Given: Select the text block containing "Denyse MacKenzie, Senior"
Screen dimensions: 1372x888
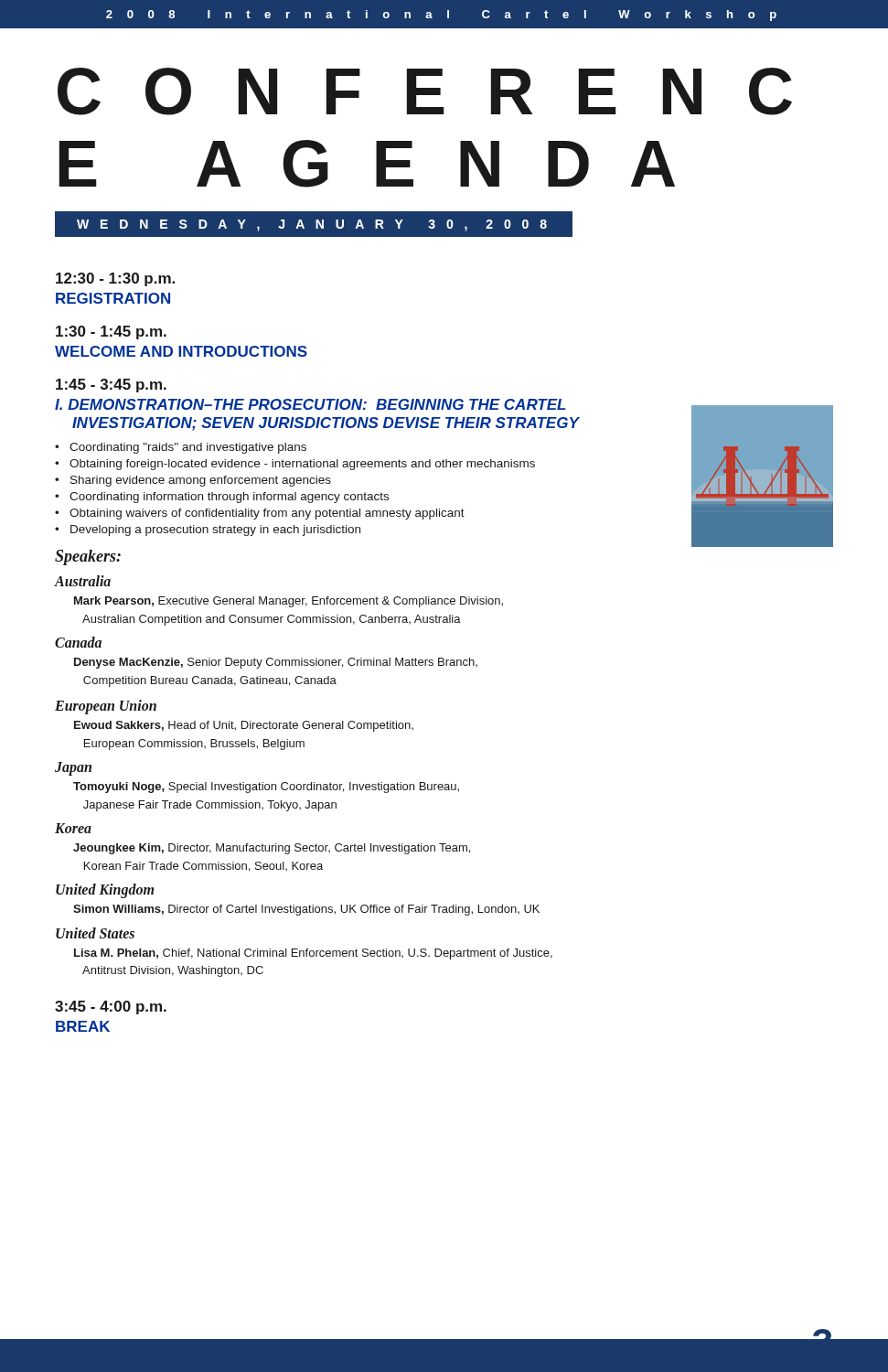Looking at the screenshot, I should click(x=276, y=671).
